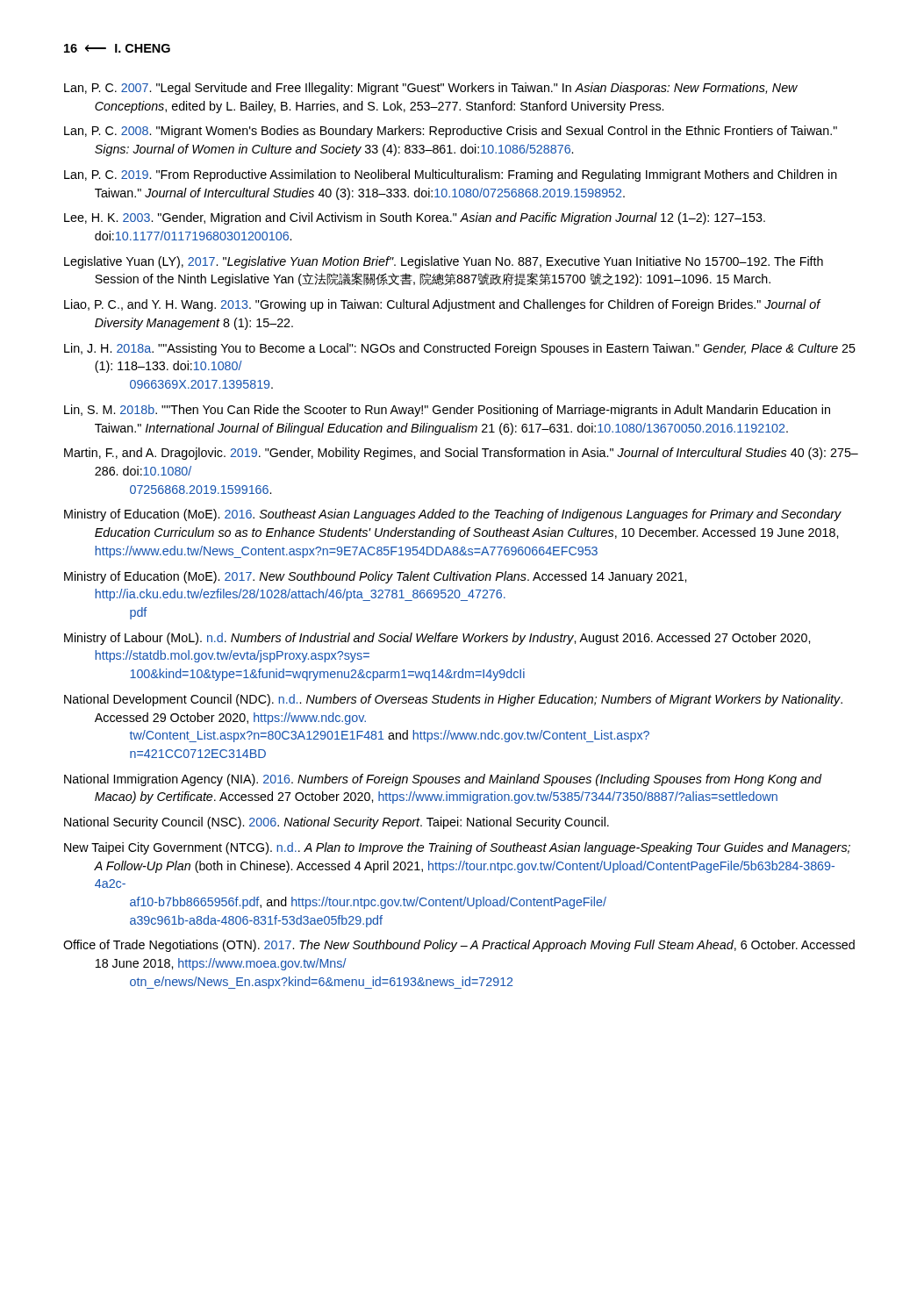Point to the block beginning "National Immigration Agency (NIA). 2016. Numbers of"
The height and width of the screenshot is (1316, 924).
442,788
